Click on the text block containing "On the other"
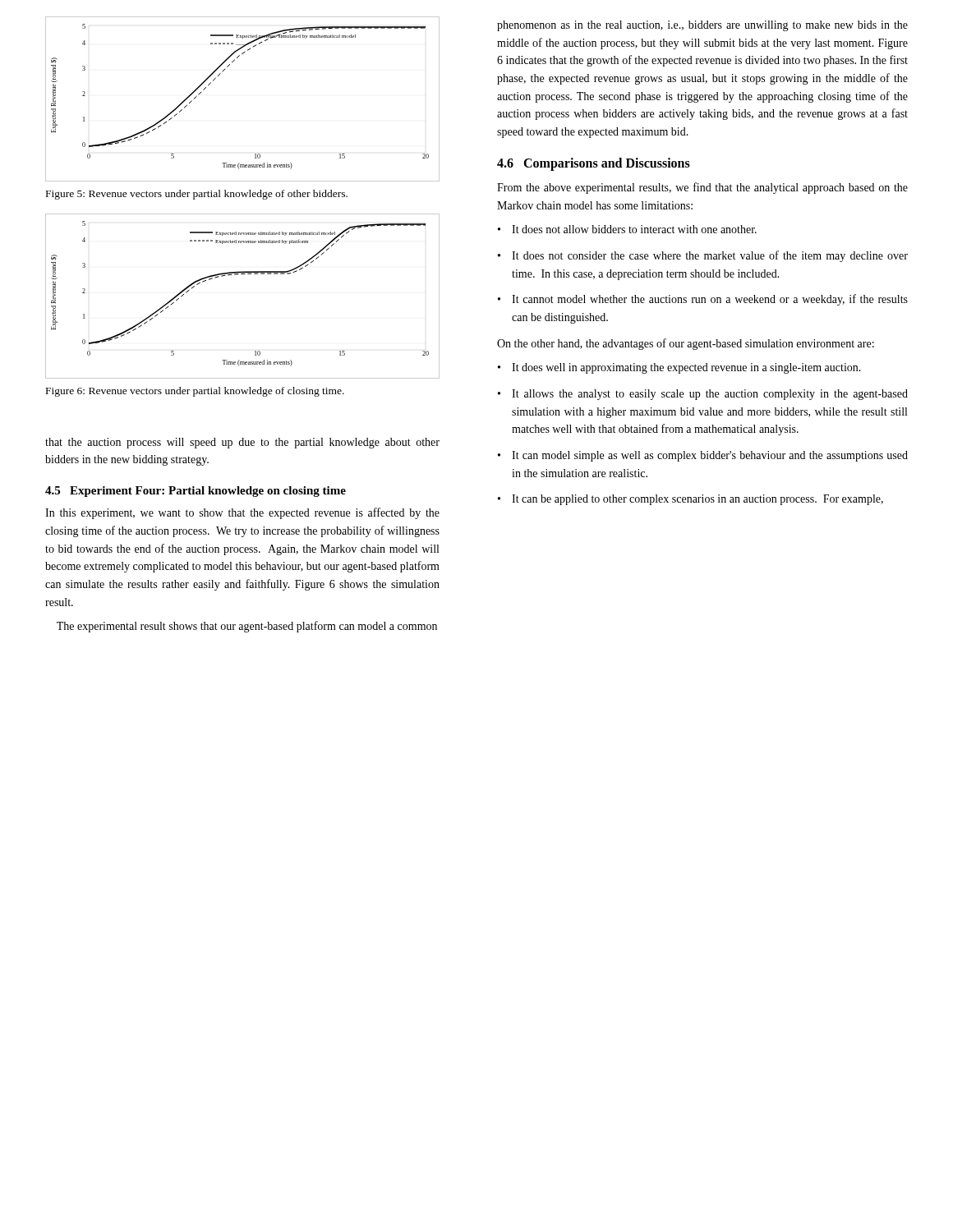953x1232 pixels. tap(686, 343)
